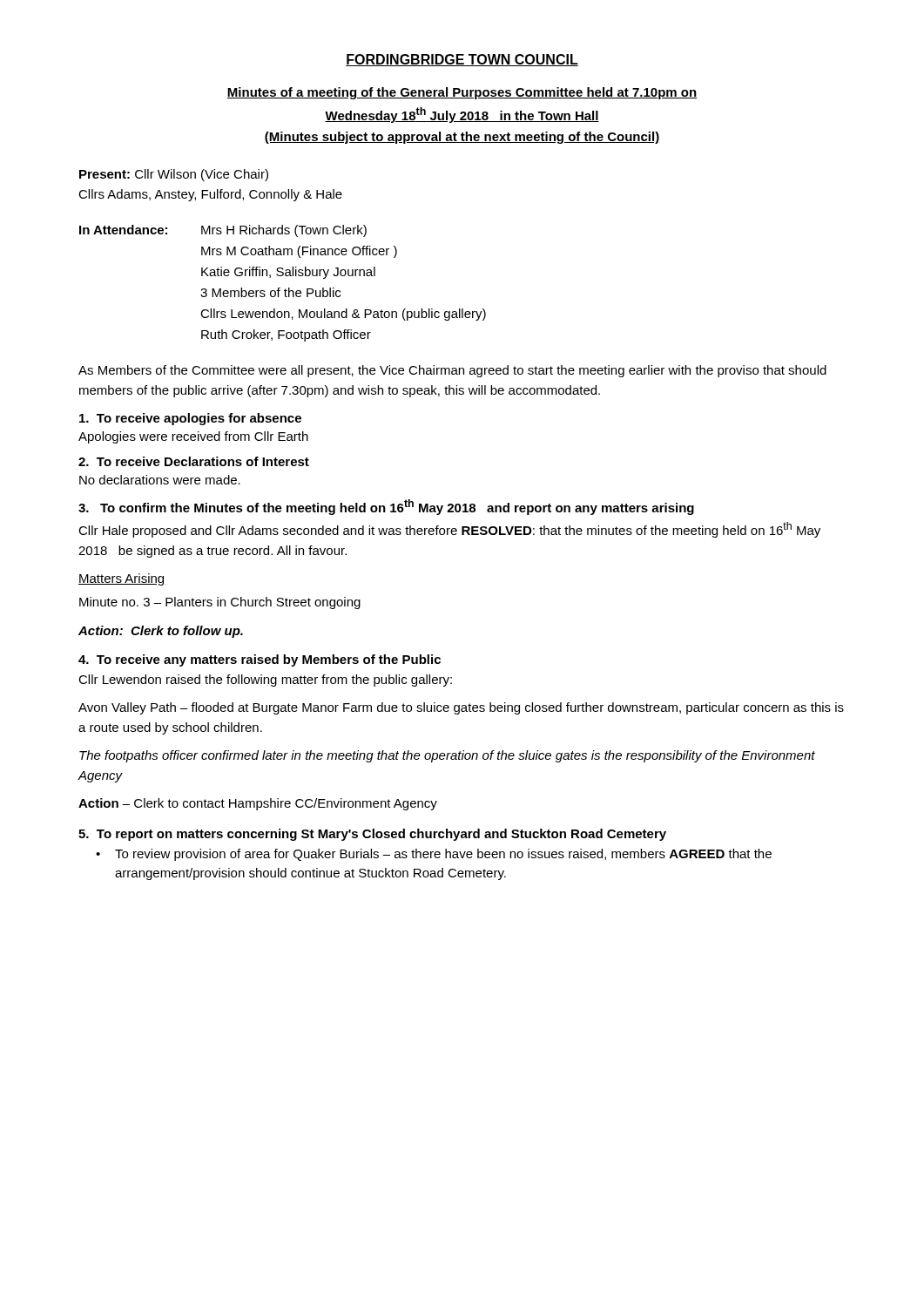Locate the text block that reads "Present: Cllr Wilson (Vice Chair)"

coord(210,184)
